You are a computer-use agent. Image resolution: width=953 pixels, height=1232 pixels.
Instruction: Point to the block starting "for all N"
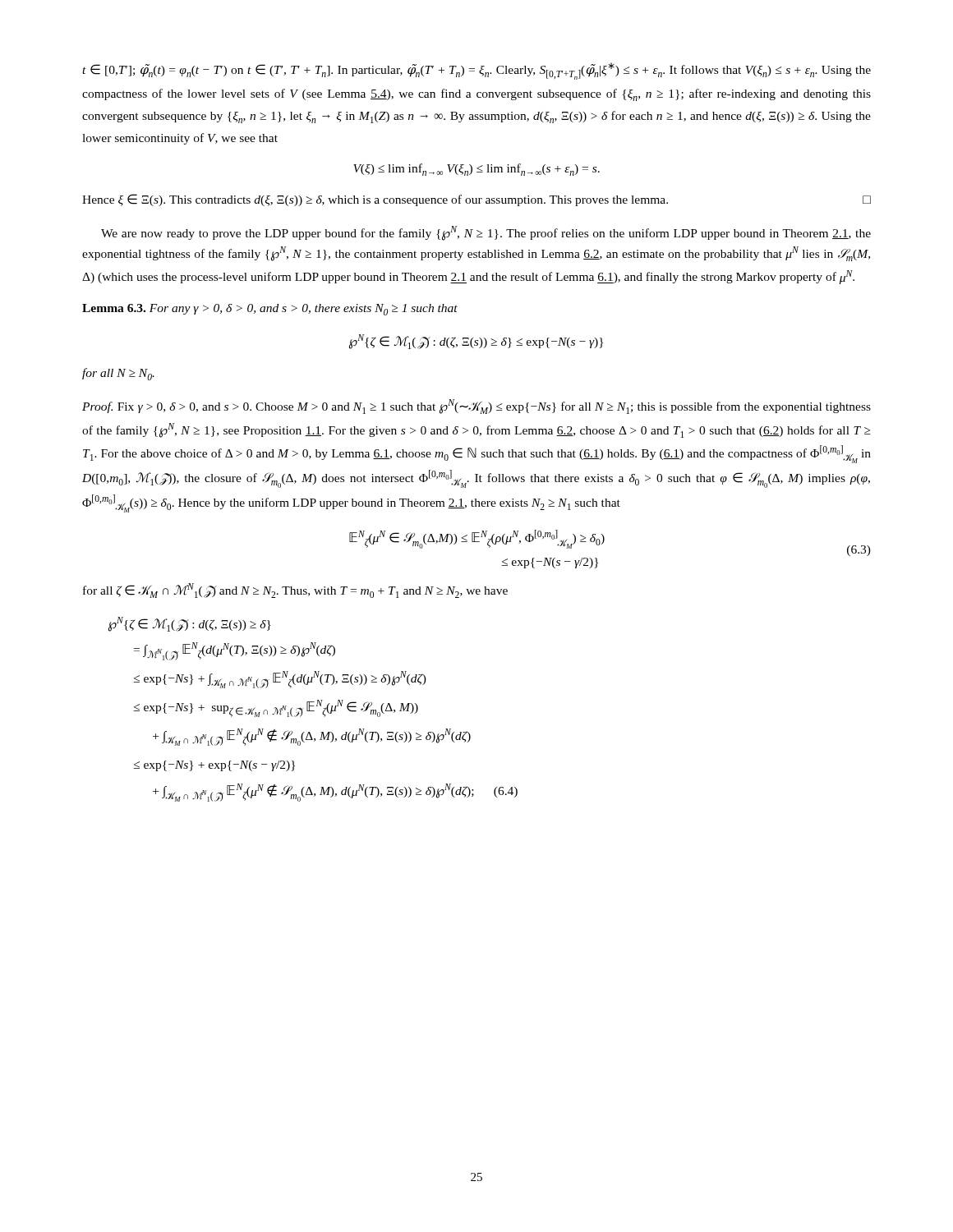point(119,374)
